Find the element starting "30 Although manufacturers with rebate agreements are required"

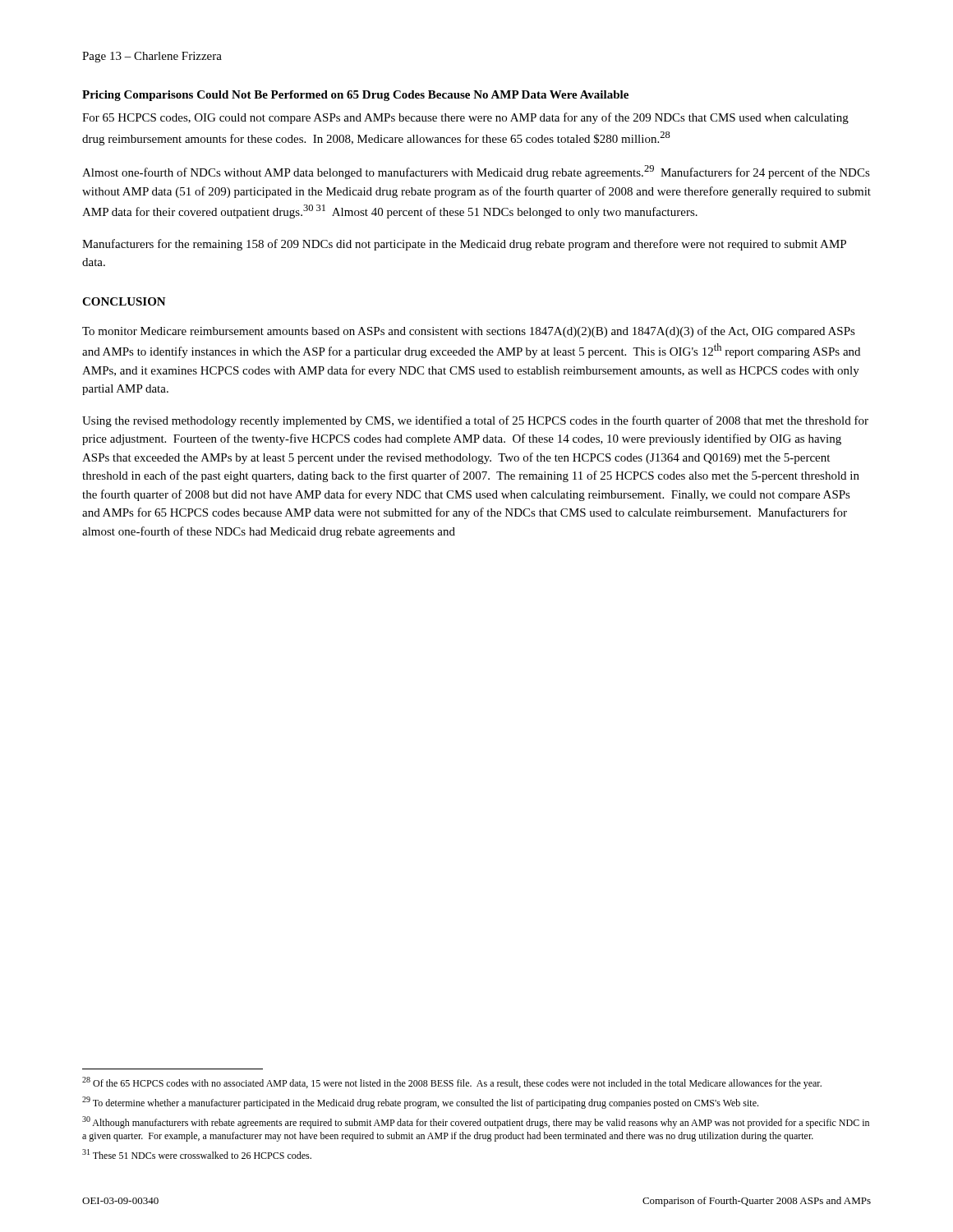476,1128
